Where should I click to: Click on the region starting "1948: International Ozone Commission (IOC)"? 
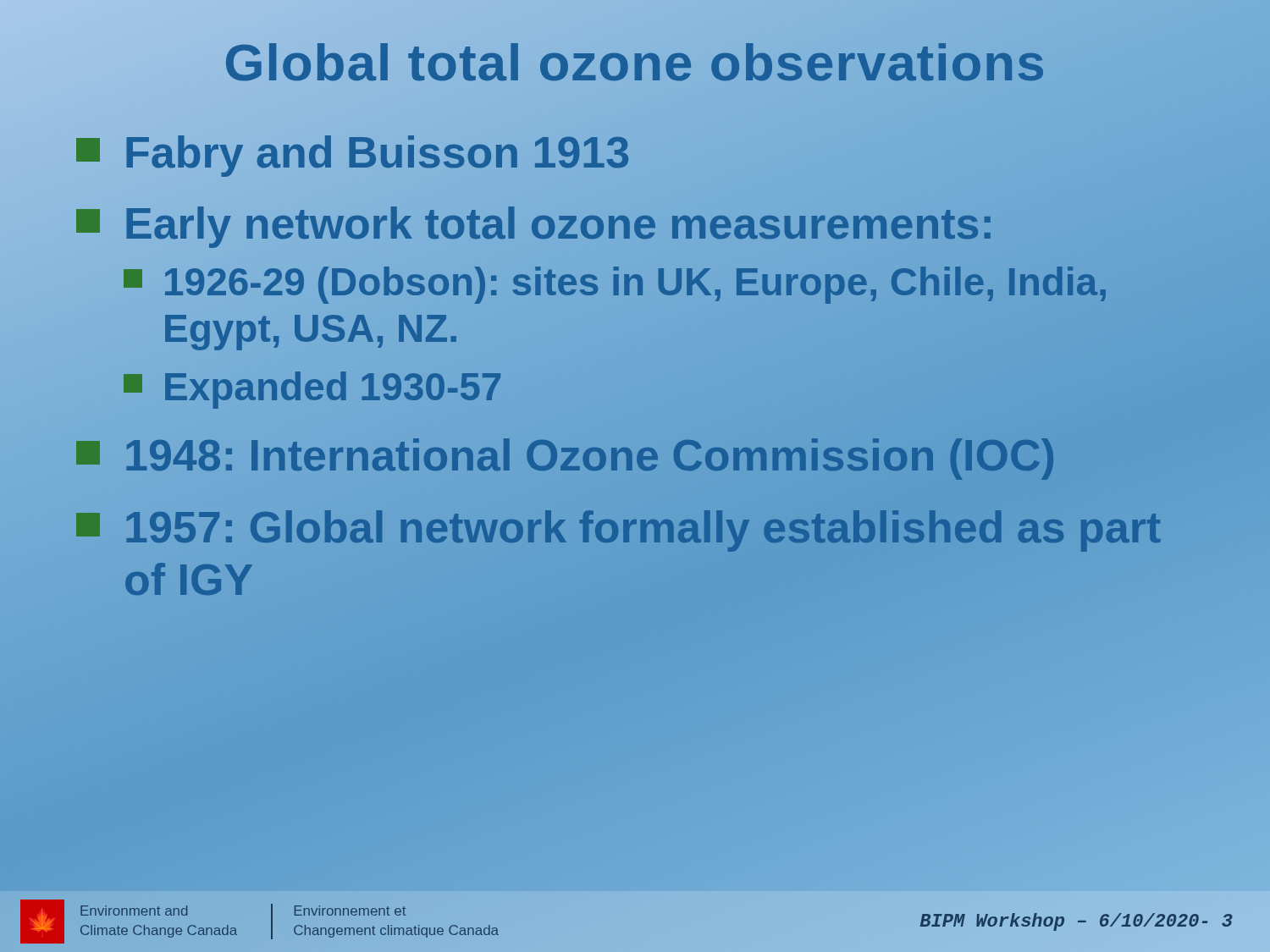coord(673,456)
